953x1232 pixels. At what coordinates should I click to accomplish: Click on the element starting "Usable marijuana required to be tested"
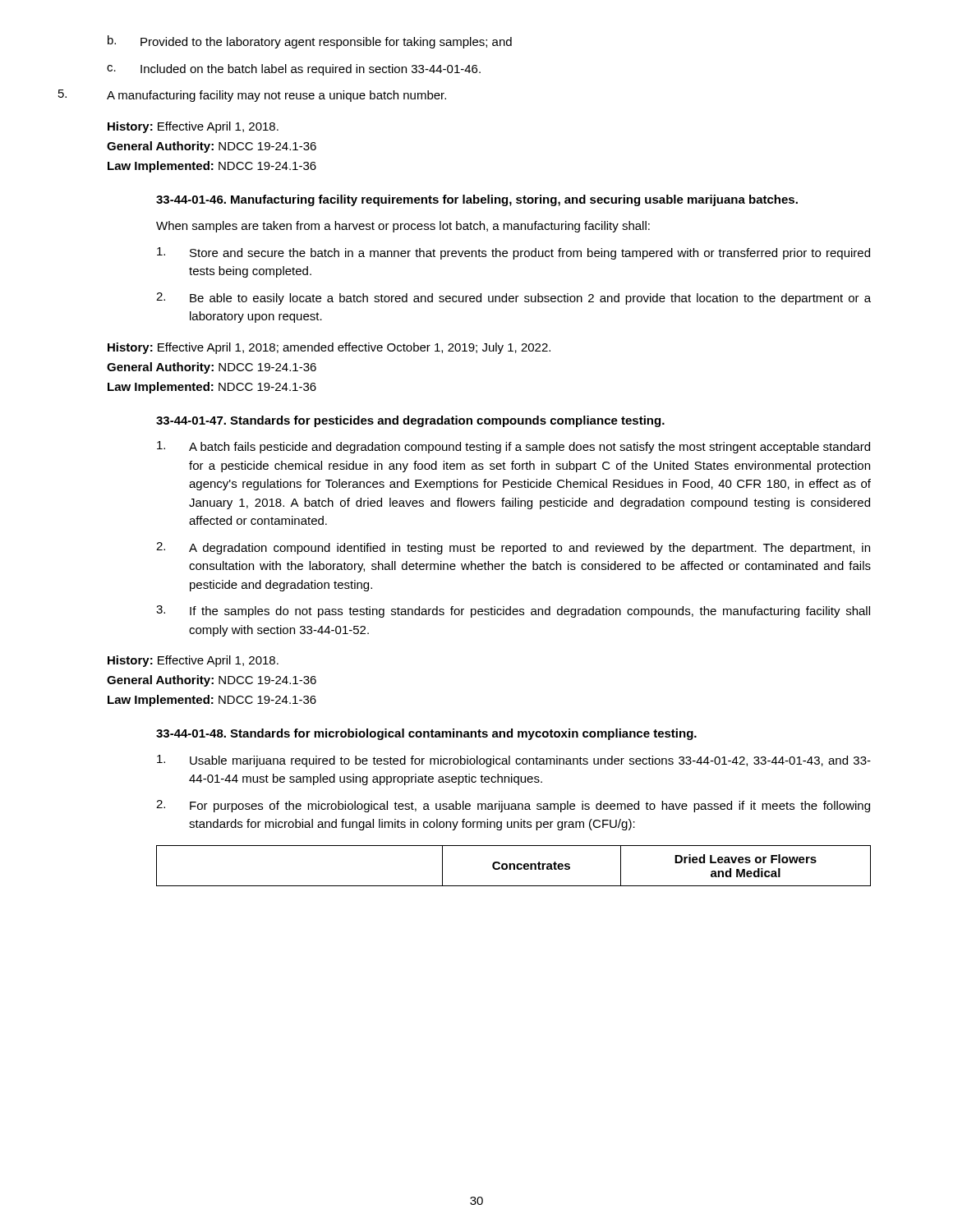(x=513, y=770)
